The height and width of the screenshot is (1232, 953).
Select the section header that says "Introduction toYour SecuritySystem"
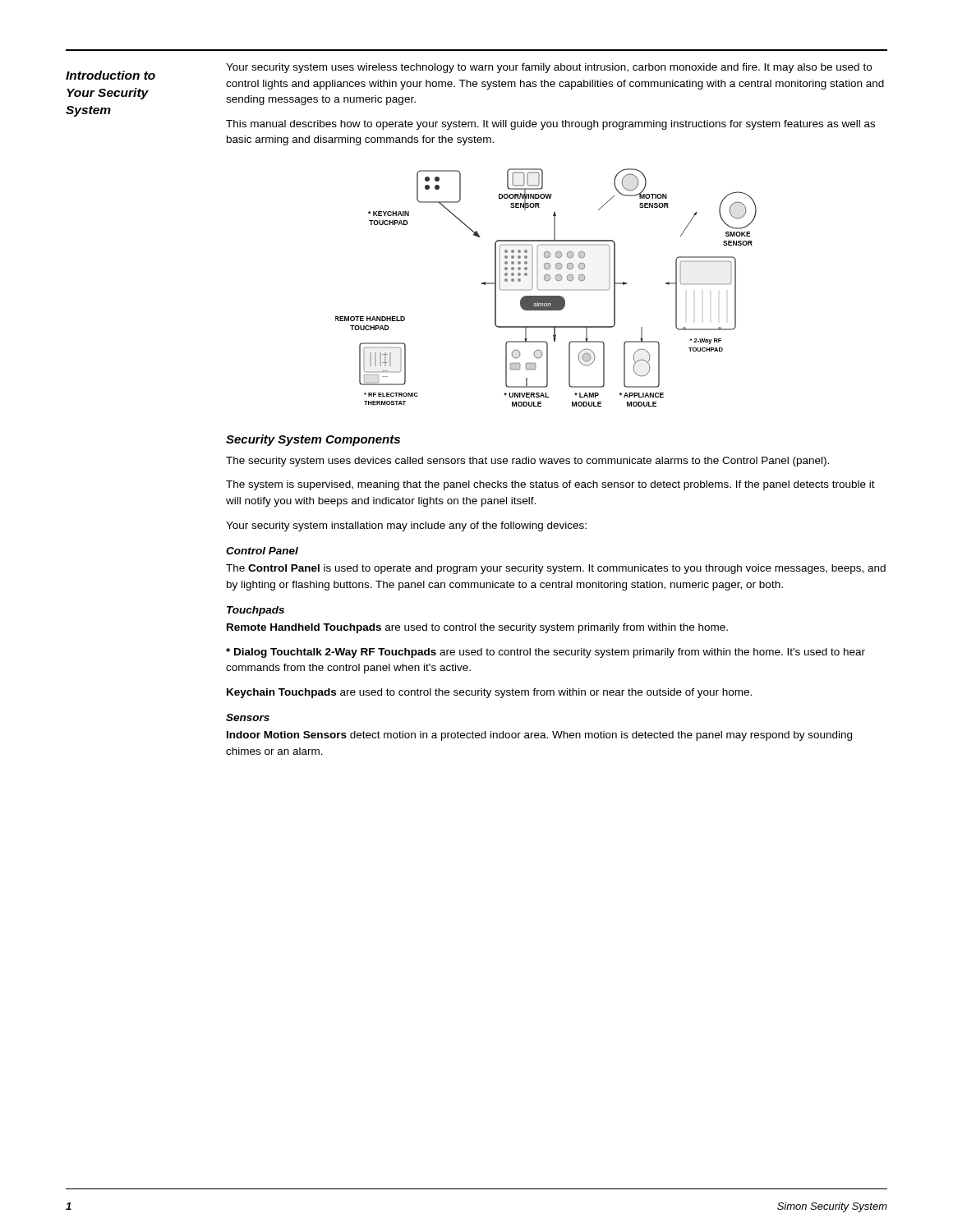(111, 92)
